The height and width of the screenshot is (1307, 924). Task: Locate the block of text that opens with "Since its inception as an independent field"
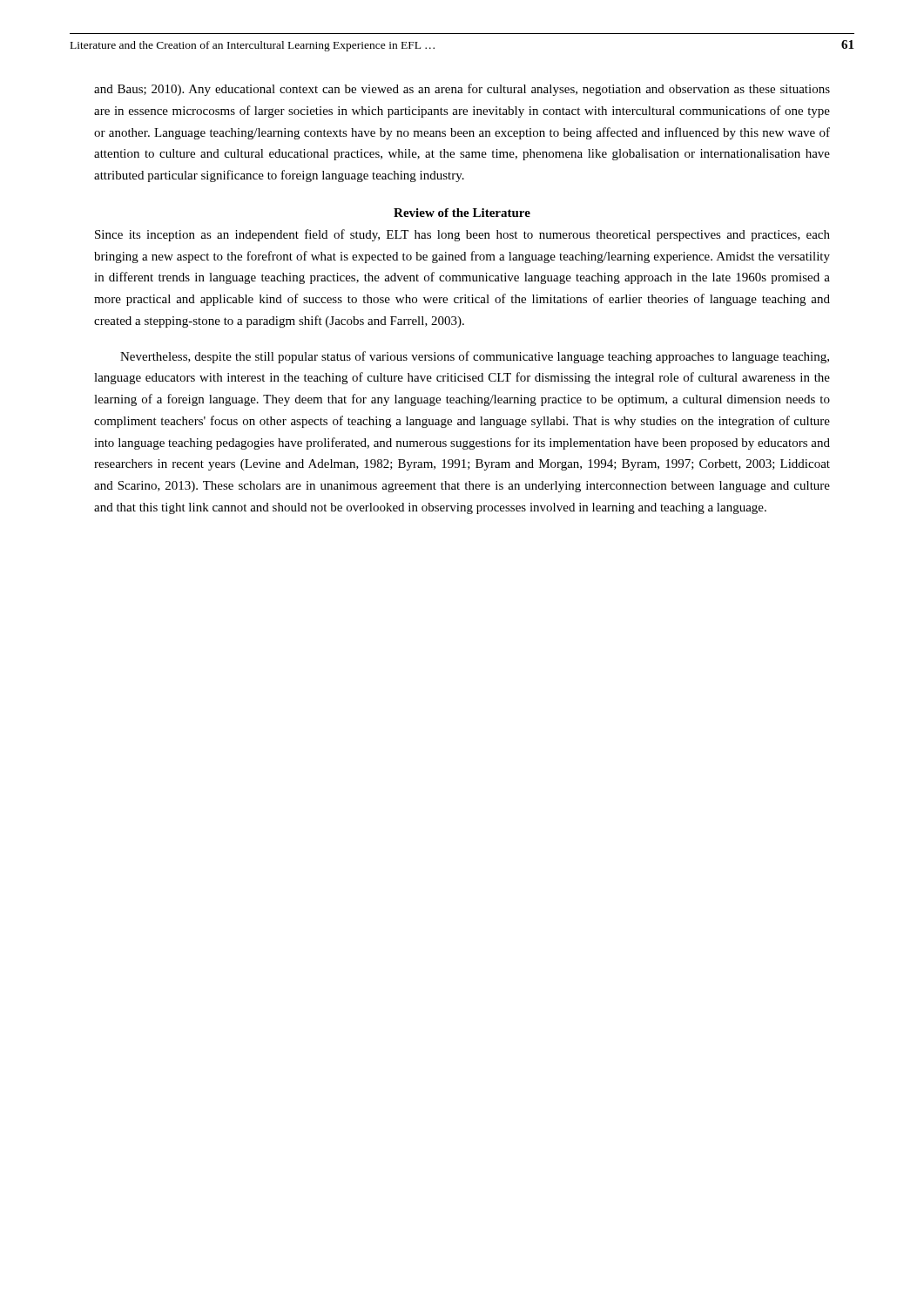click(x=462, y=278)
